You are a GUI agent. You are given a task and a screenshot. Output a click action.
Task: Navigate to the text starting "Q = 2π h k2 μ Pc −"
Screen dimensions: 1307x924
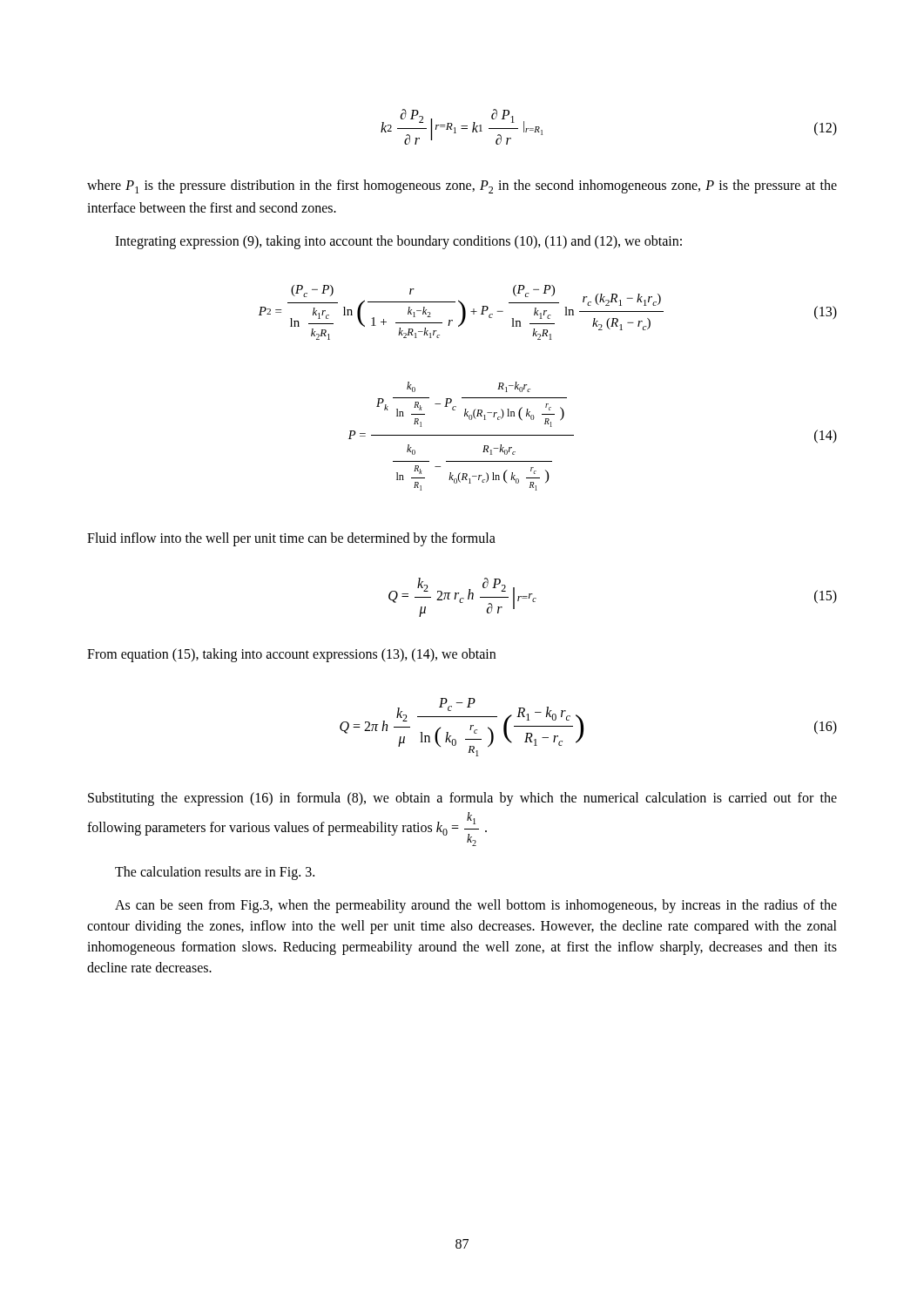[x=588, y=726]
